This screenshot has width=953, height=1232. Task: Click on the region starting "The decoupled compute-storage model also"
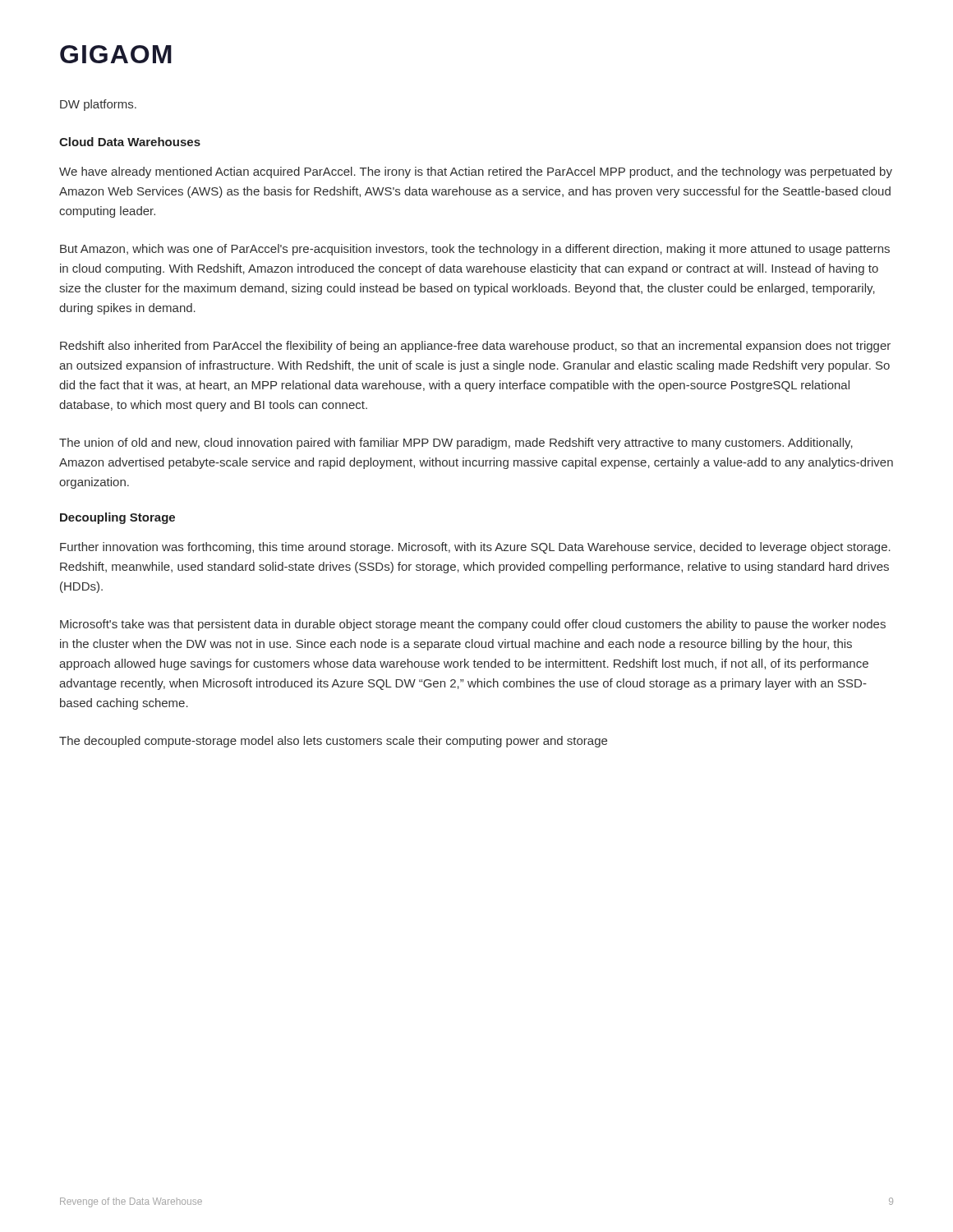pos(334,741)
